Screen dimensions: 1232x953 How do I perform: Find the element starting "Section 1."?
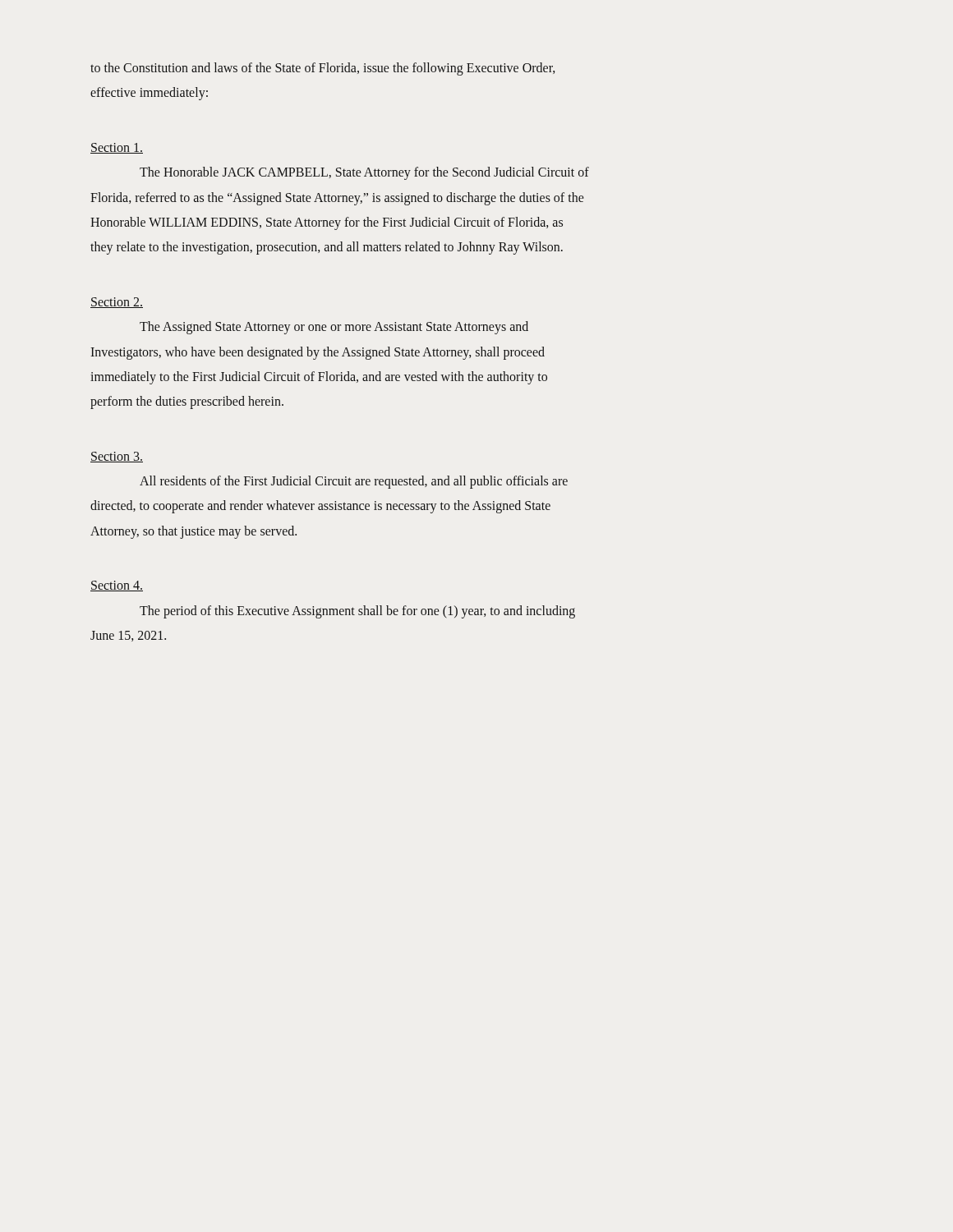pyautogui.click(x=117, y=148)
